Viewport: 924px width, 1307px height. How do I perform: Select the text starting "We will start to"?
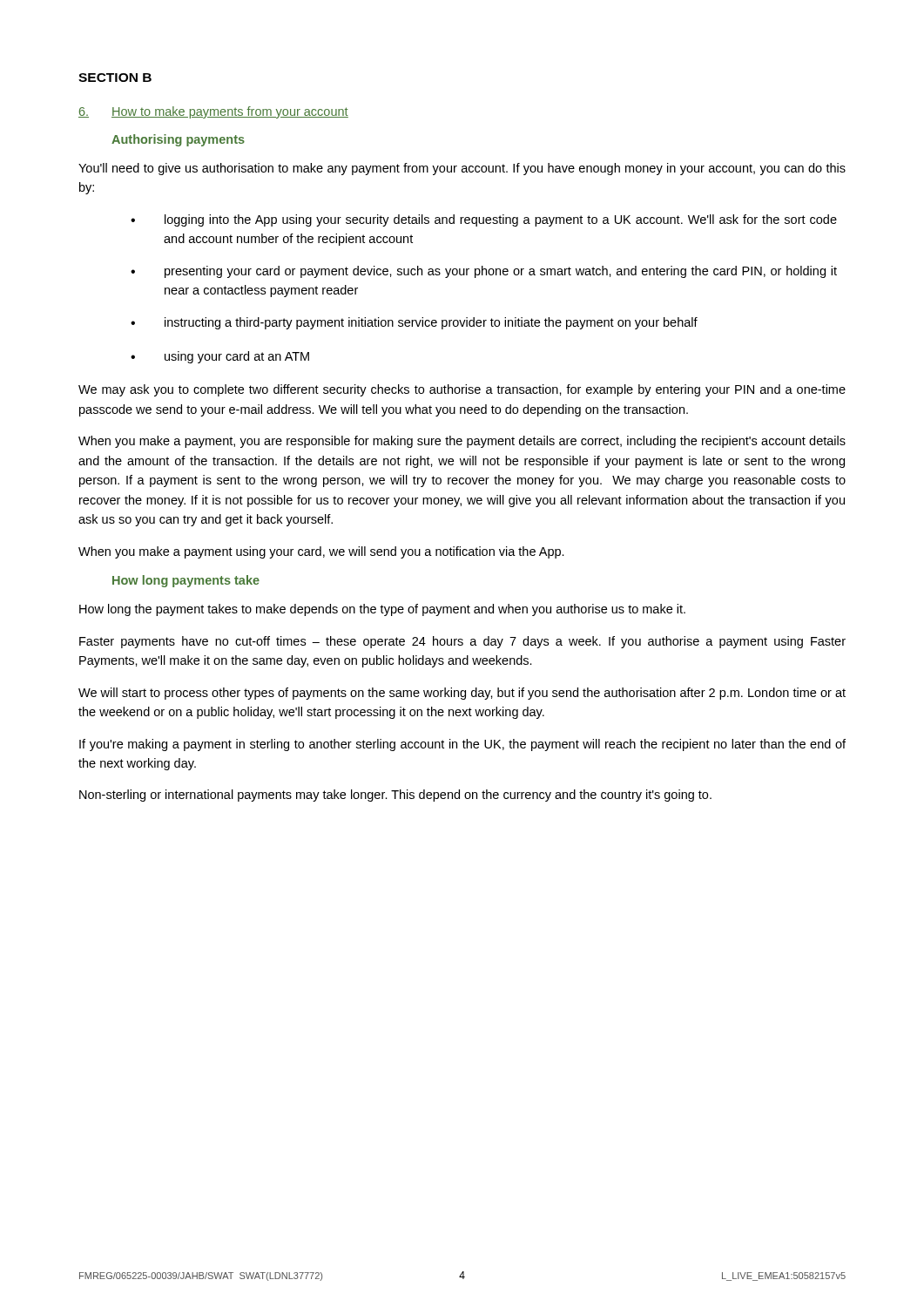point(462,702)
